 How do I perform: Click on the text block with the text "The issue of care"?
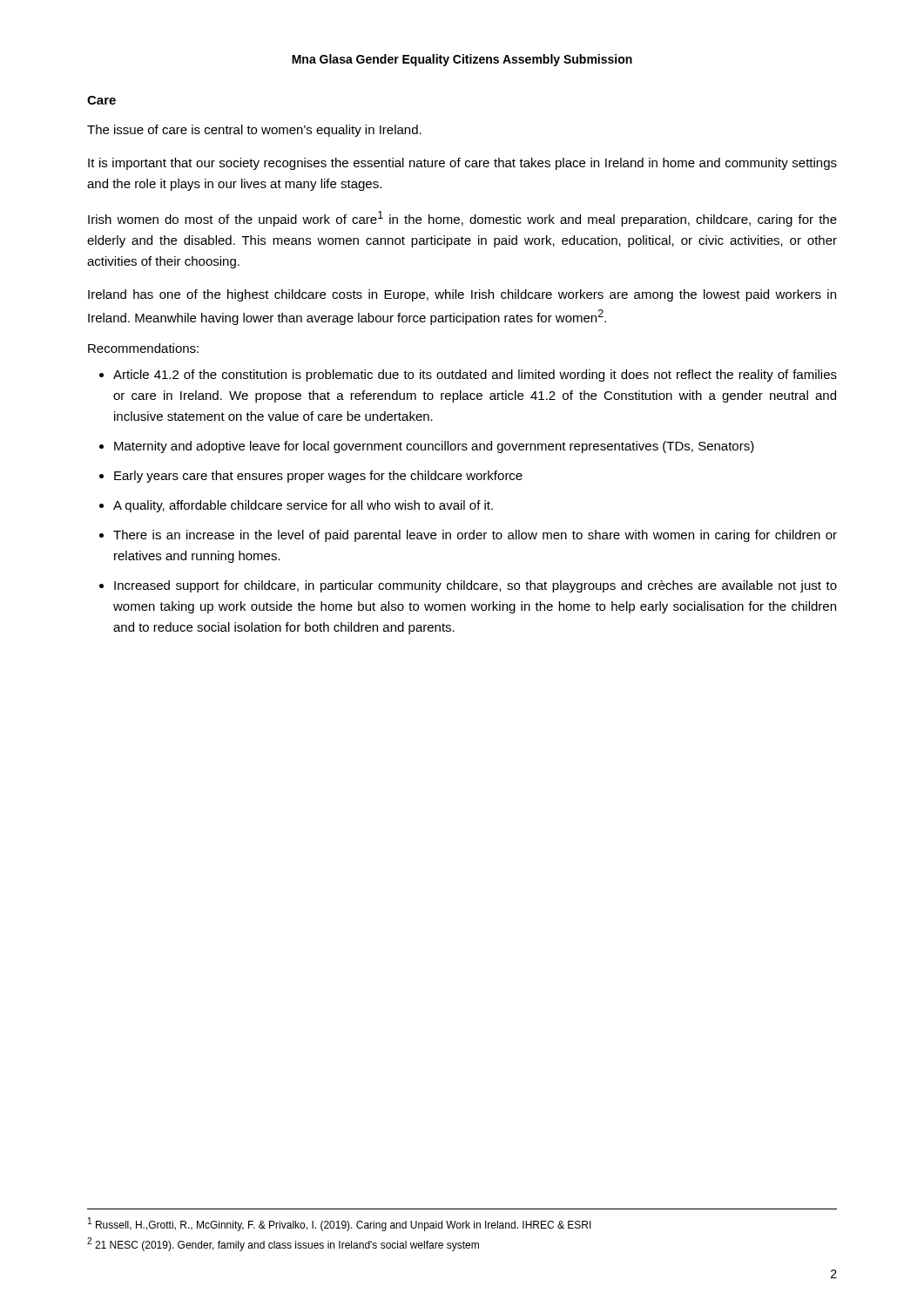(x=255, y=129)
